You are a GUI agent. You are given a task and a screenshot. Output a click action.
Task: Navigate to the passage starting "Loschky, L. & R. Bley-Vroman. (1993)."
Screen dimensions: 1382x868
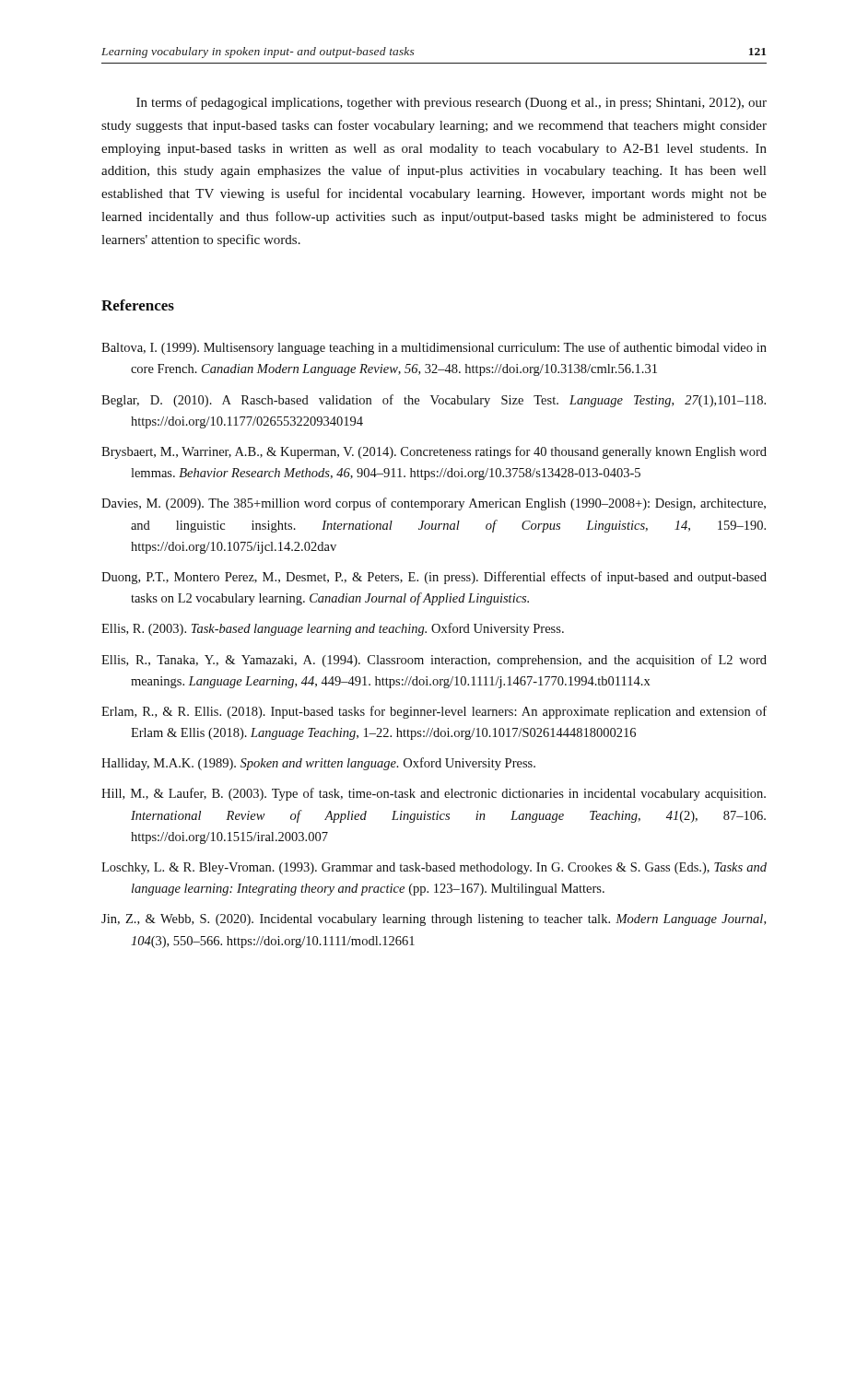coord(434,878)
